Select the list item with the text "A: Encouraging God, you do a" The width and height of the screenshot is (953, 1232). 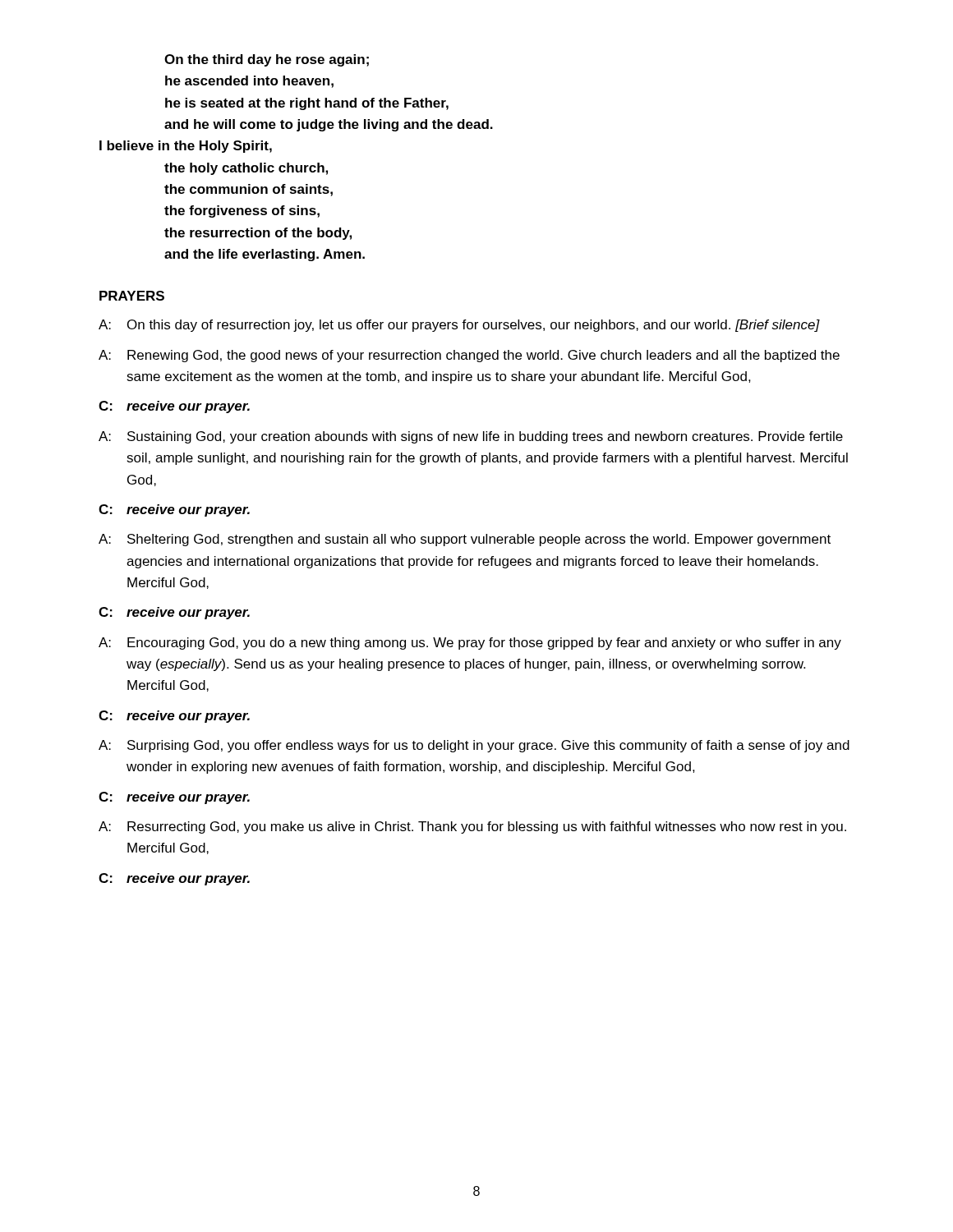coord(476,664)
